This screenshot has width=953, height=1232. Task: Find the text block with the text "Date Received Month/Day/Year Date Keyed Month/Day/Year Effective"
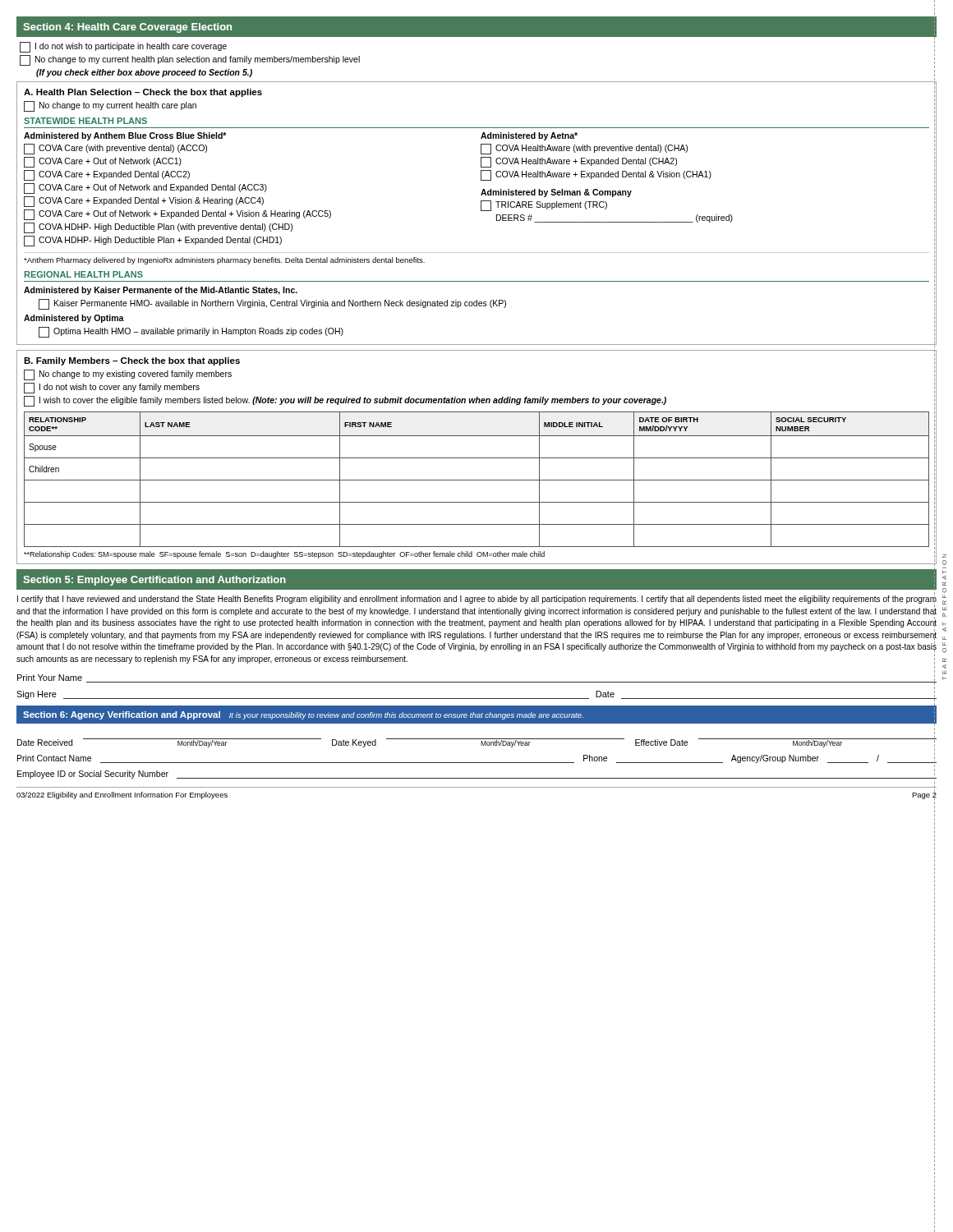(x=476, y=738)
